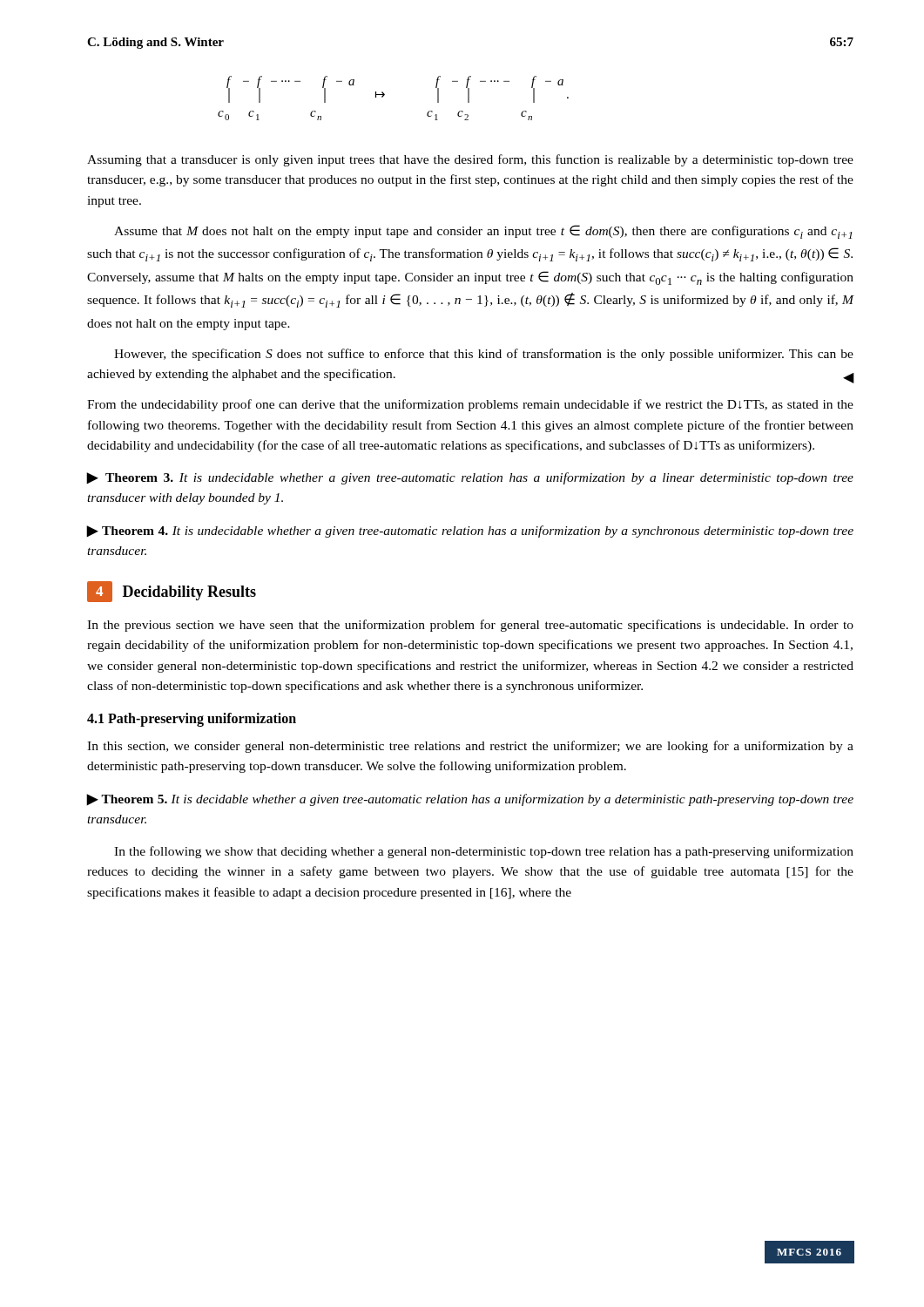Image resolution: width=924 pixels, height=1307 pixels.
Task: Click on the text block containing "Assuming that a"
Action: [470, 179]
